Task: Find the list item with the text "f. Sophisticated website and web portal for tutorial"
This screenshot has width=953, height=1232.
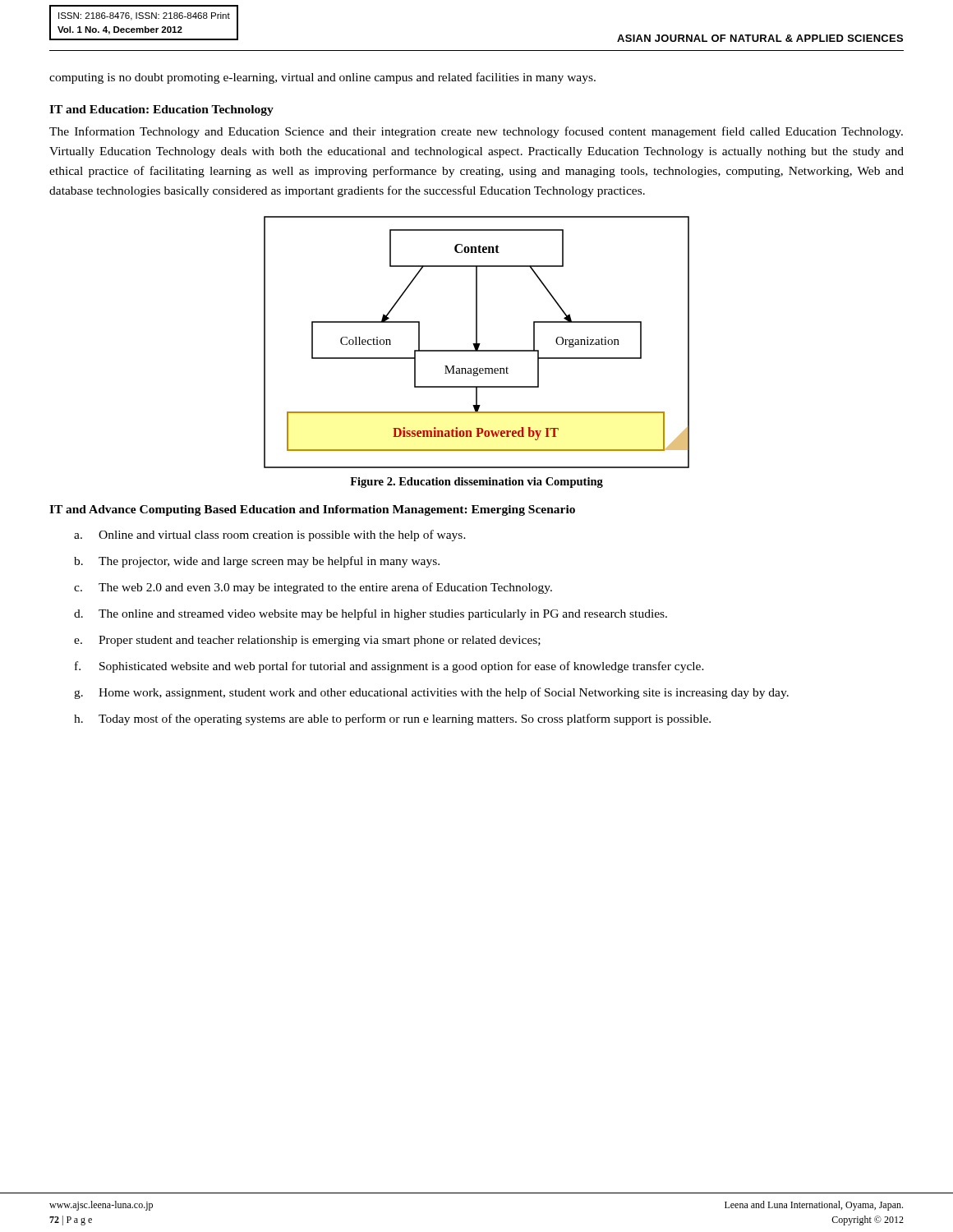Action: (489, 666)
